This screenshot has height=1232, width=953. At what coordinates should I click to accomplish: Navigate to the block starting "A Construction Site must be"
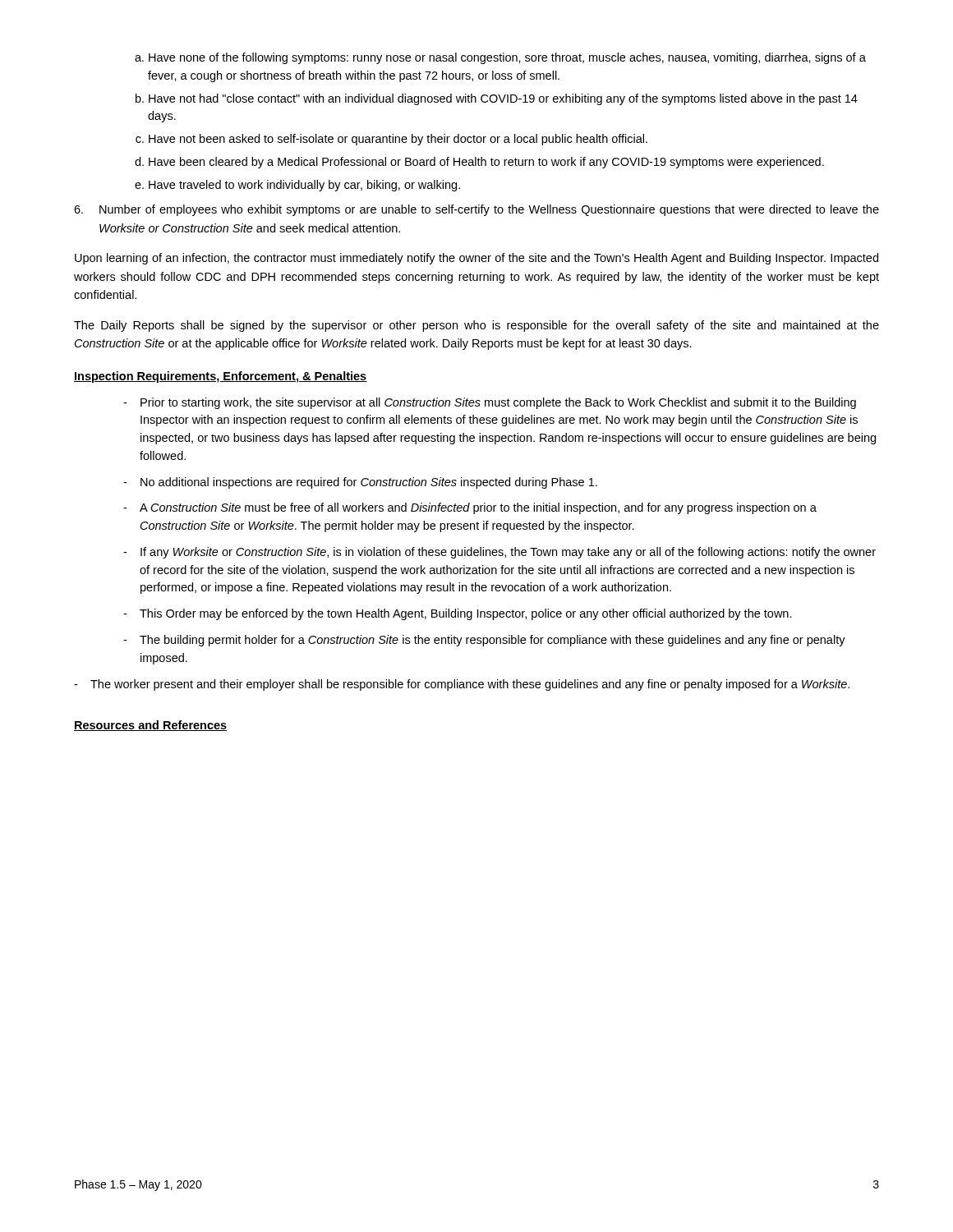[x=478, y=517]
